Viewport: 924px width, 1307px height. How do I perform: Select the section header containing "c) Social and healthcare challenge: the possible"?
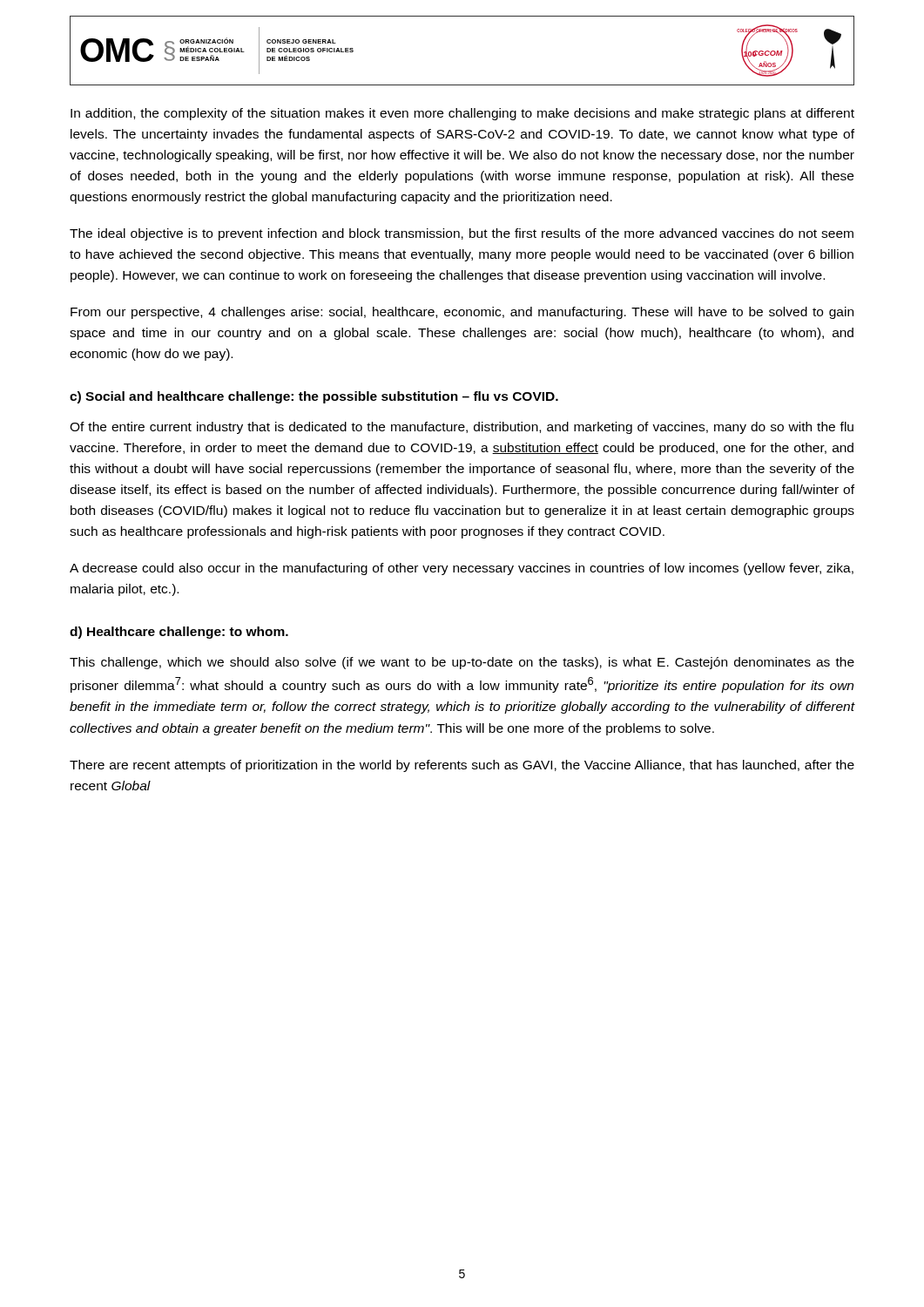pyautogui.click(x=314, y=396)
